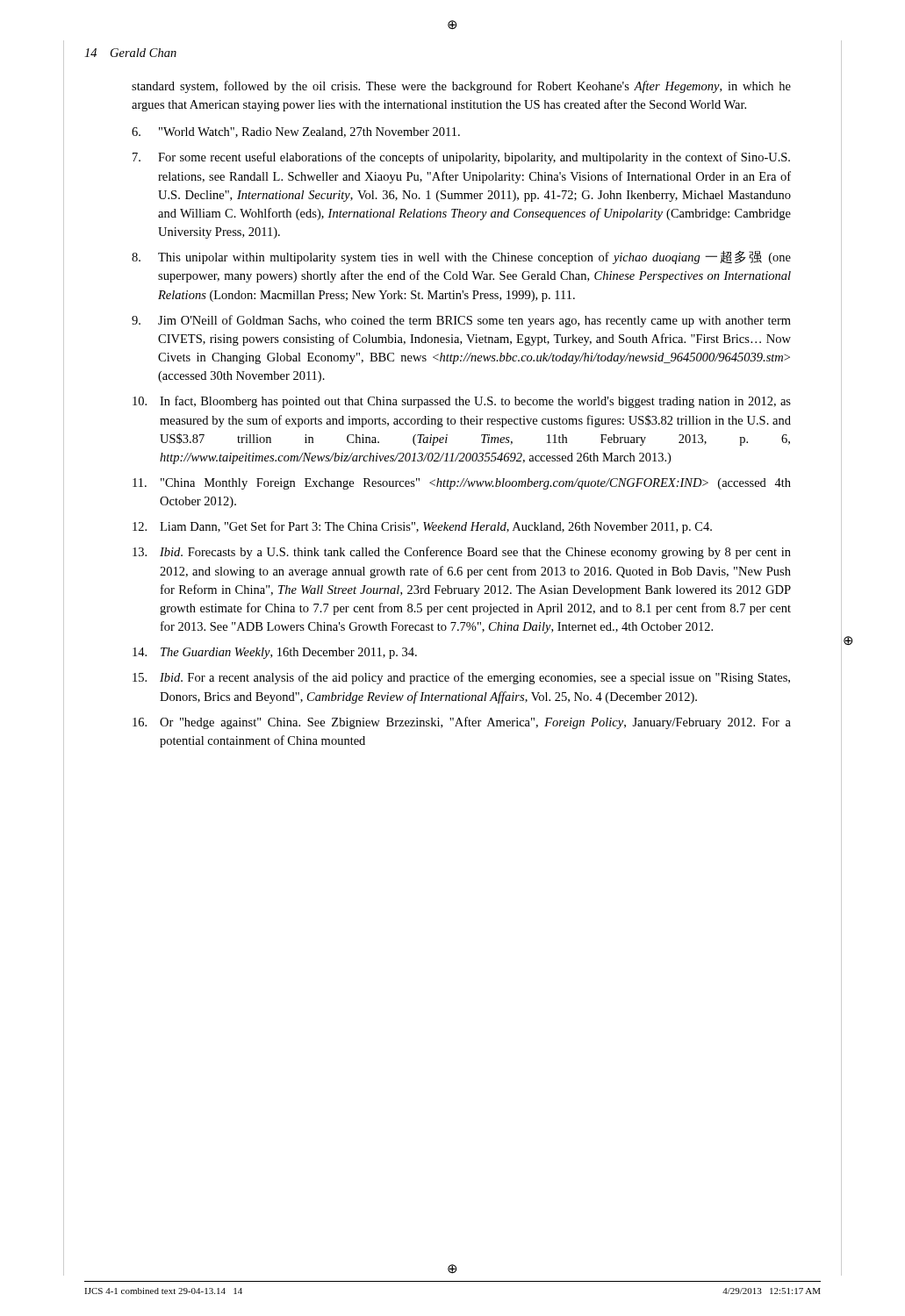Where is the passage that starts "6. "World Watch","?
The height and width of the screenshot is (1316, 905).
click(296, 132)
